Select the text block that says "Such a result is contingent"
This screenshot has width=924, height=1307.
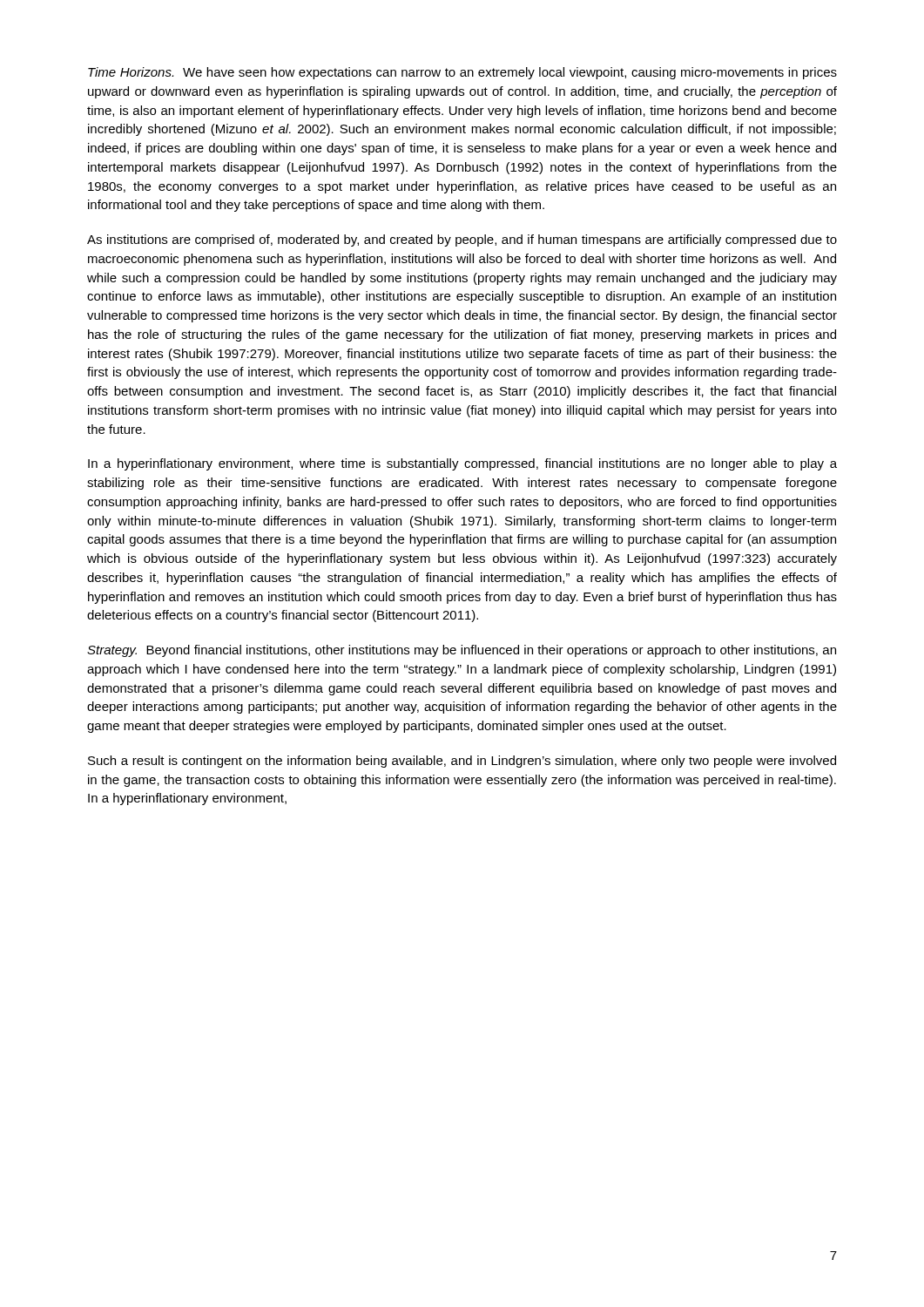(462, 779)
